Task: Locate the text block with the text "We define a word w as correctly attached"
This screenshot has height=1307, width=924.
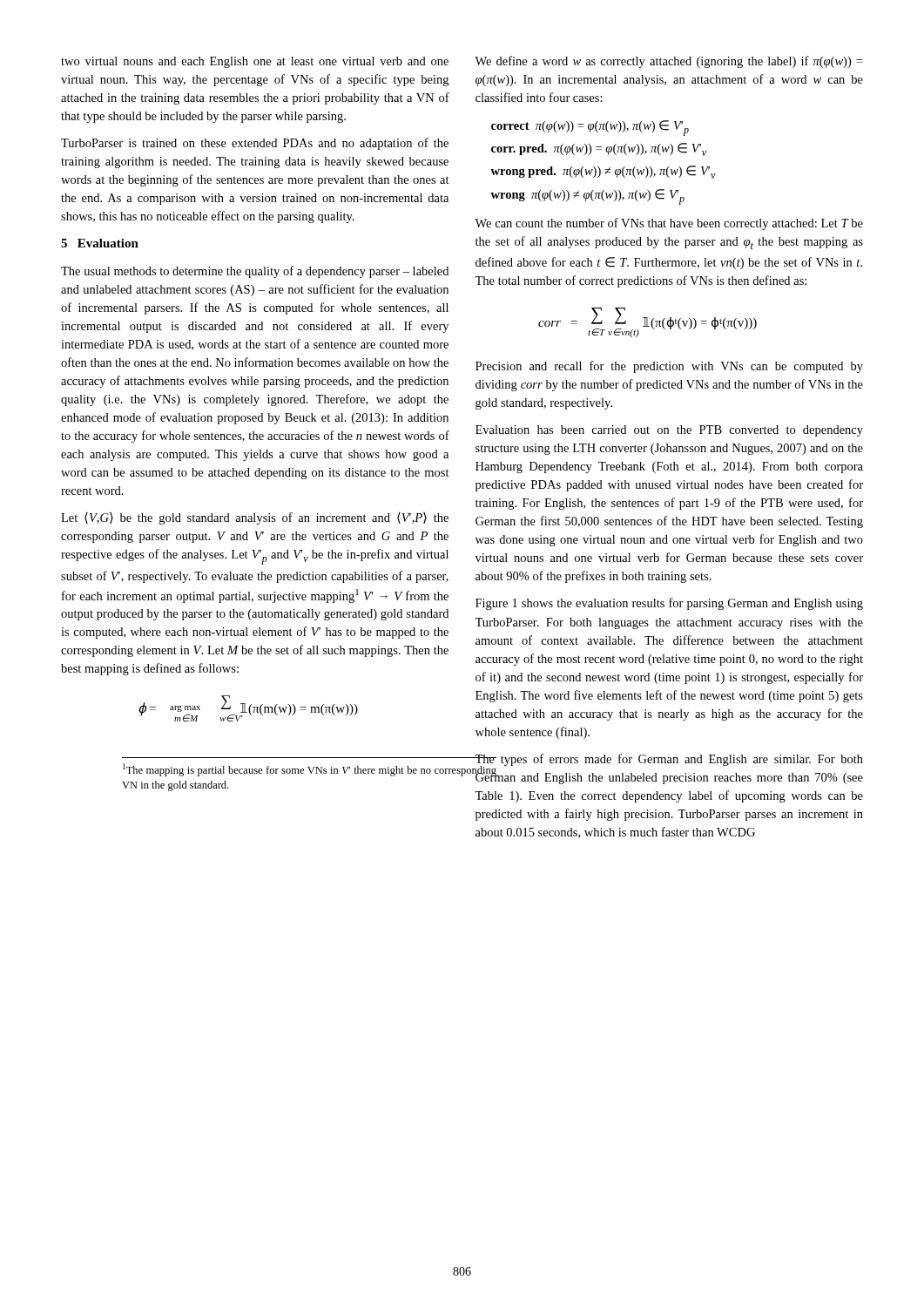Action: [669, 80]
